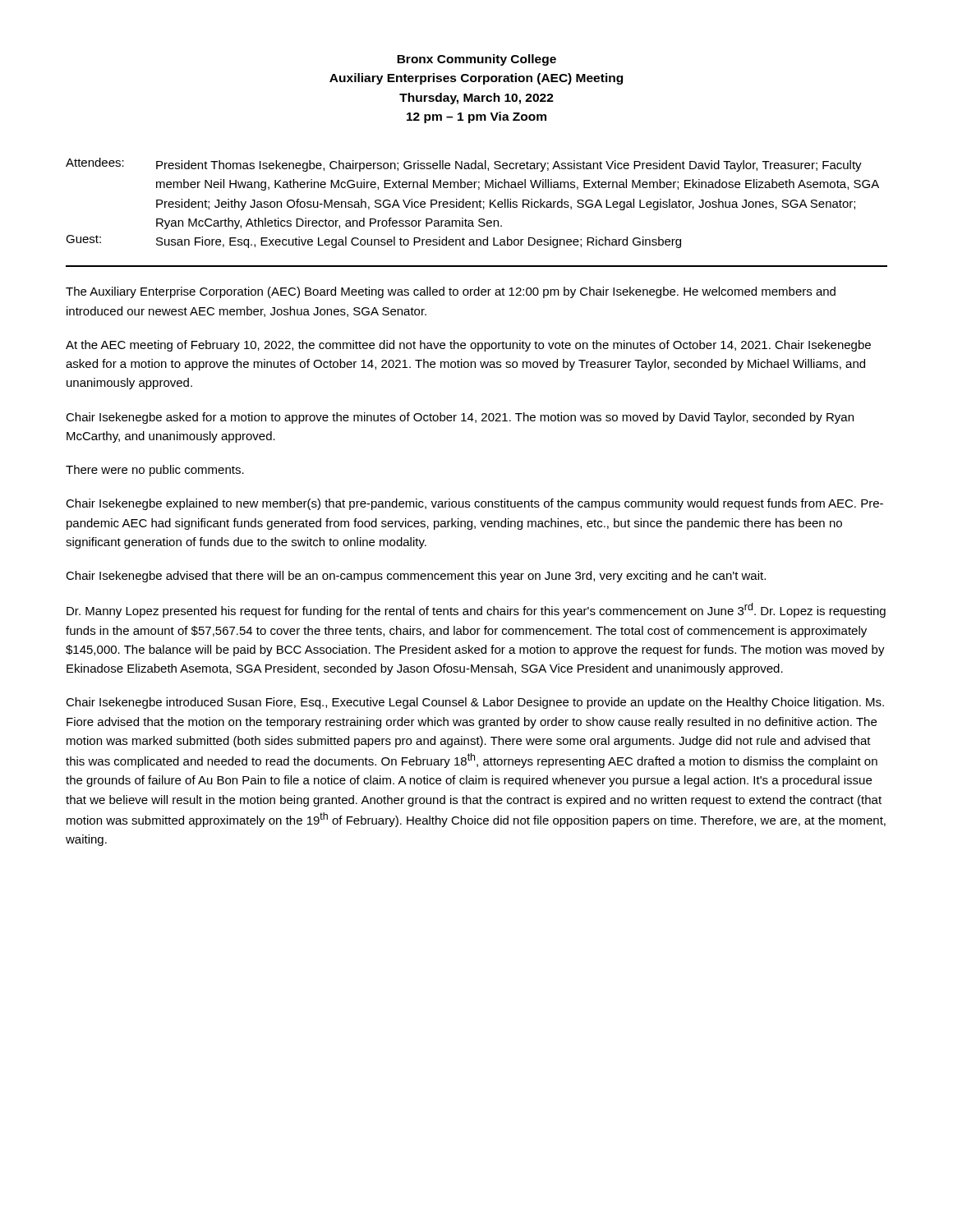Locate the text with the text "There were no public comments."
The width and height of the screenshot is (953, 1232).
coord(155,469)
